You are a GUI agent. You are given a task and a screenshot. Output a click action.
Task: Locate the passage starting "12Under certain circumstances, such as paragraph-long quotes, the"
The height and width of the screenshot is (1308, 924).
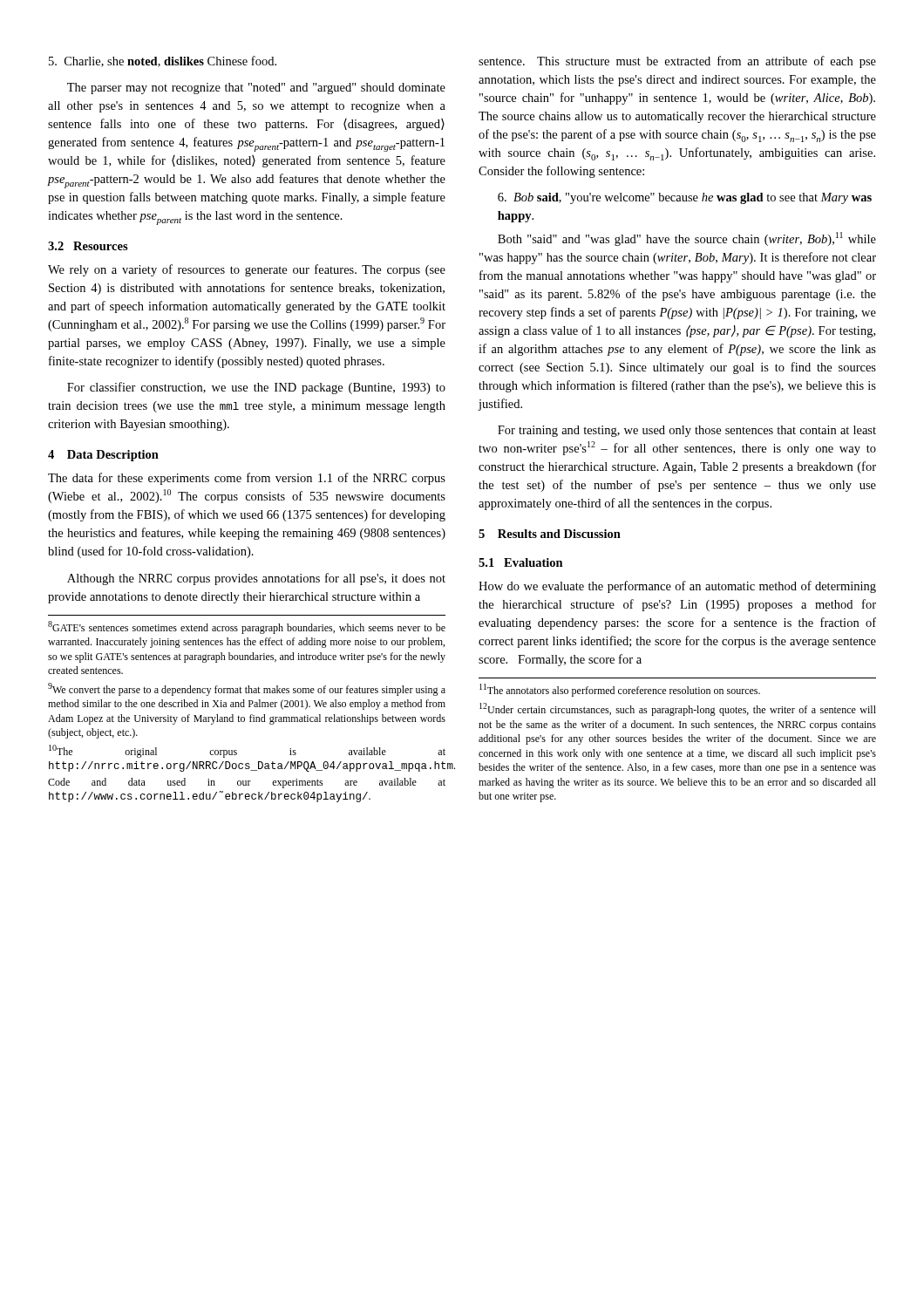click(x=677, y=753)
